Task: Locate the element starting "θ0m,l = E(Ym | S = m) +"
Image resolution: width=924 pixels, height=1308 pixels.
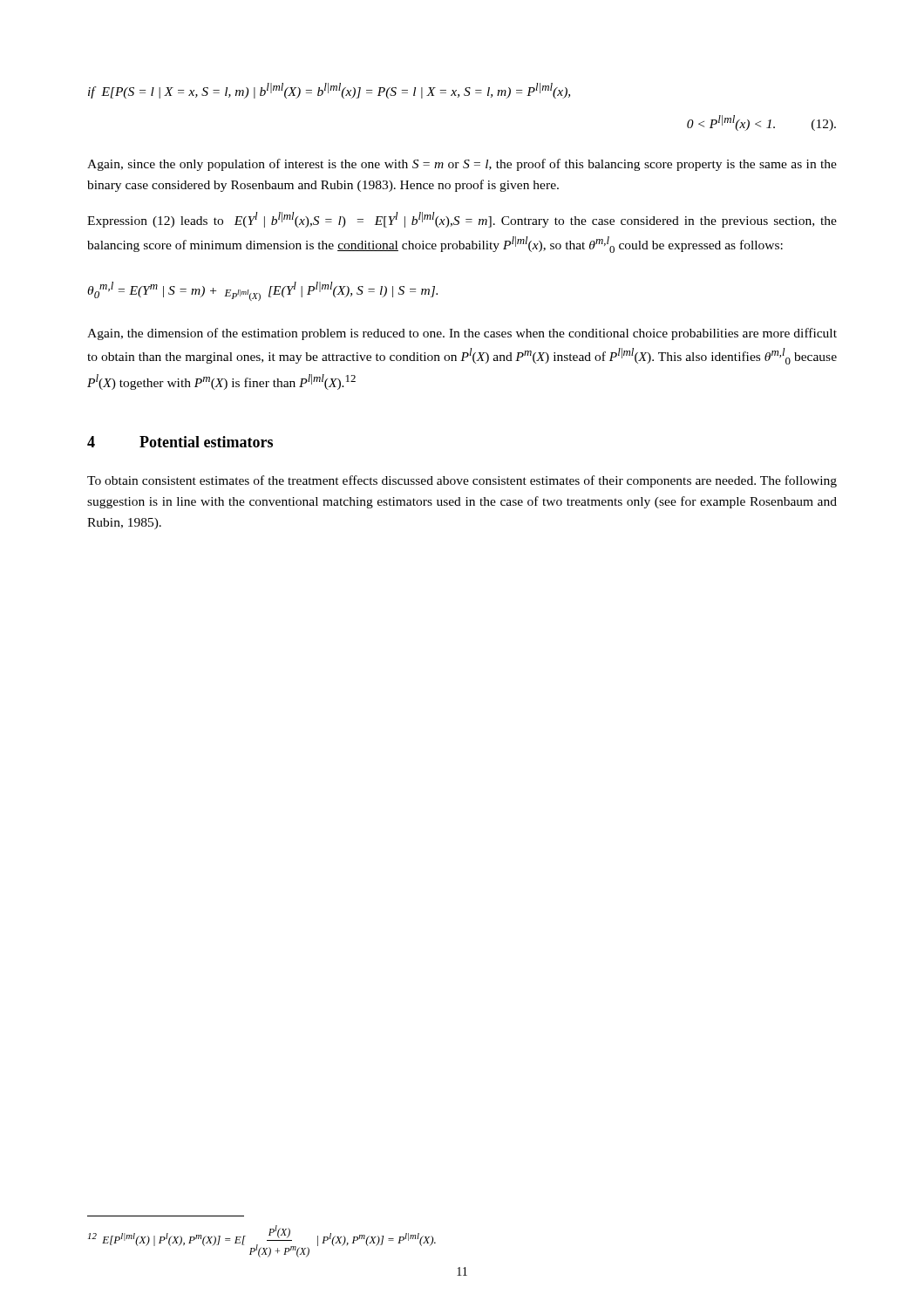Action: (x=263, y=290)
